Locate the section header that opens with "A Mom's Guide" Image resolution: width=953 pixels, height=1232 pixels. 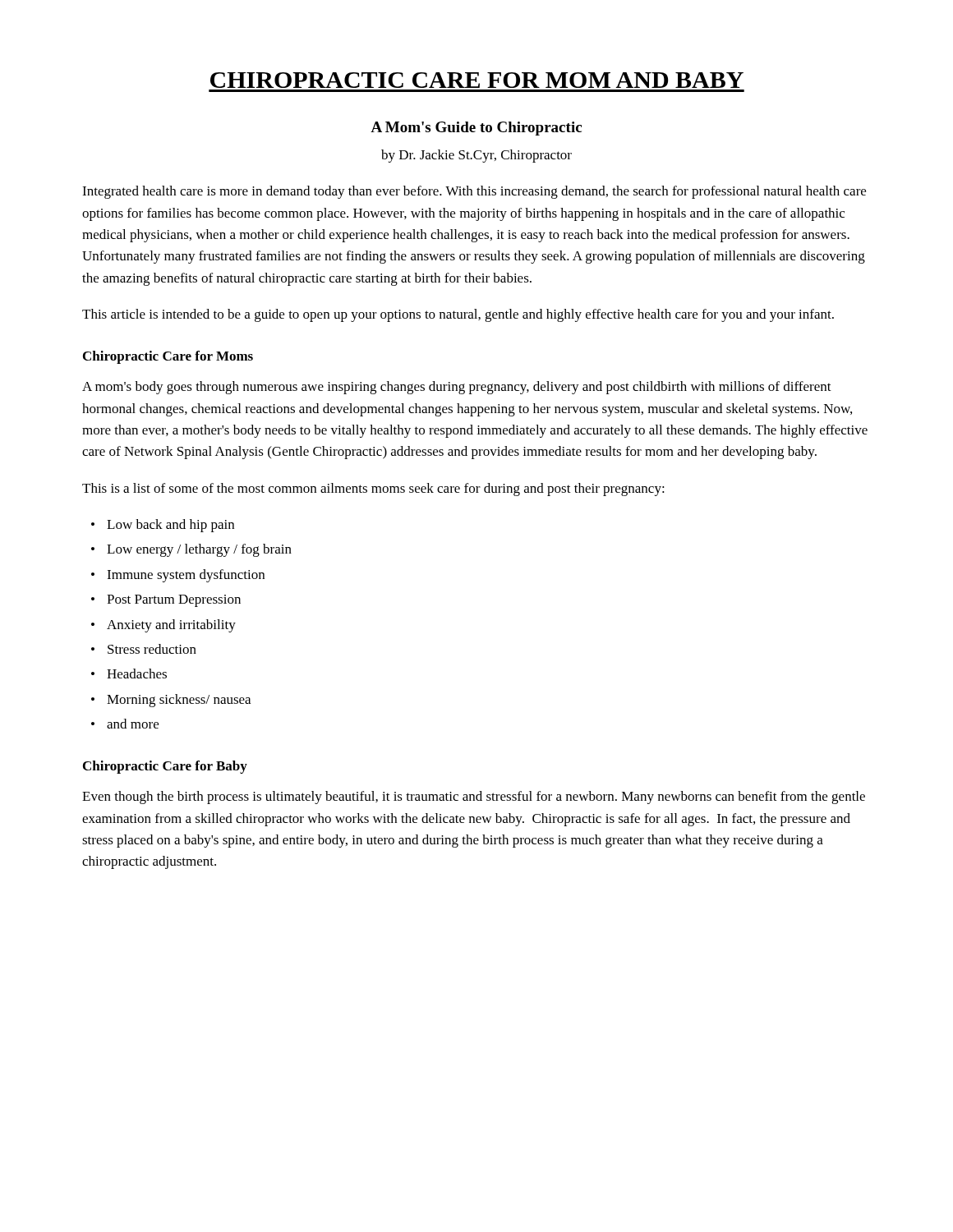pyautogui.click(x=476, y=127)
